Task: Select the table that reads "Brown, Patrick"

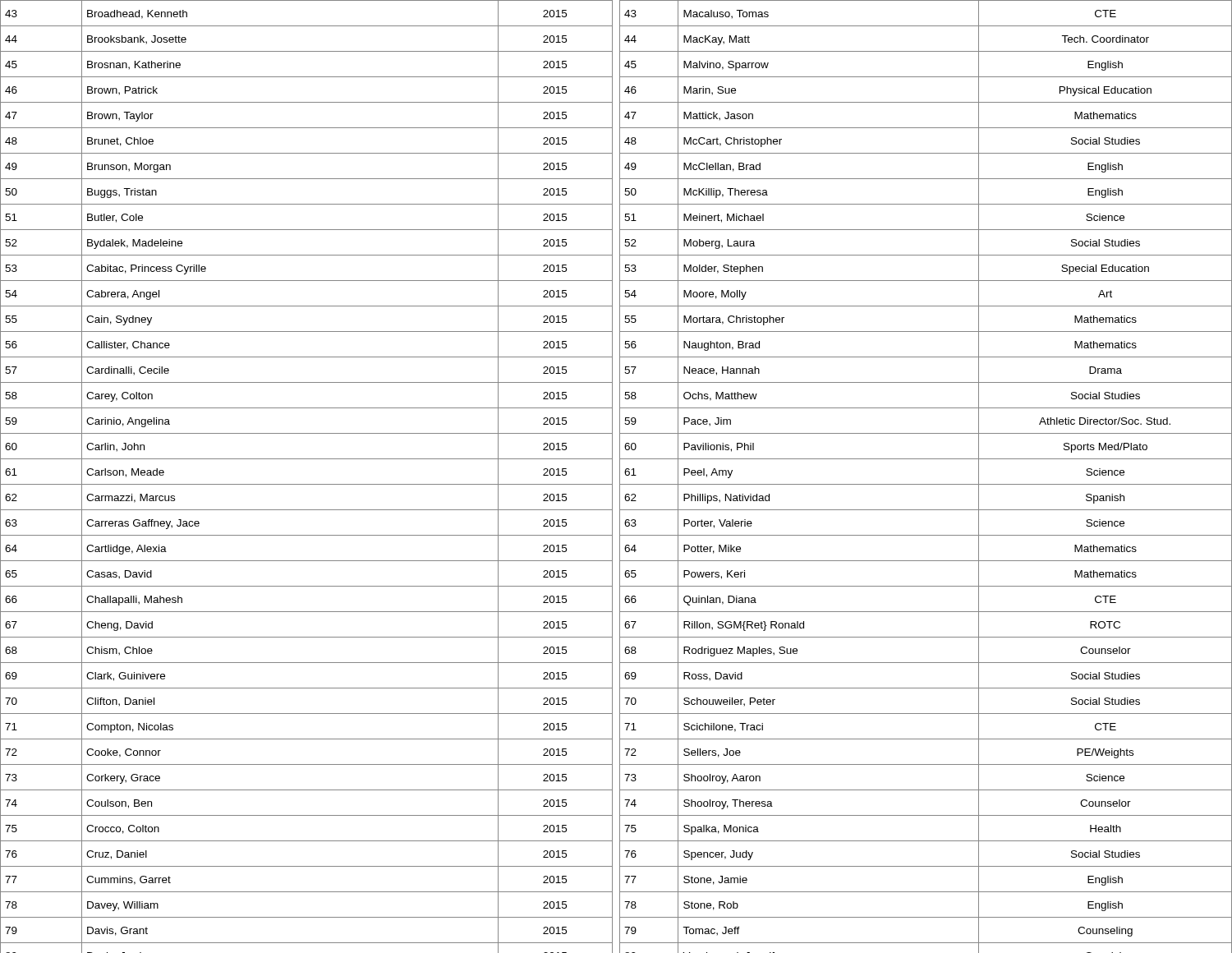Action: [306, 476]
